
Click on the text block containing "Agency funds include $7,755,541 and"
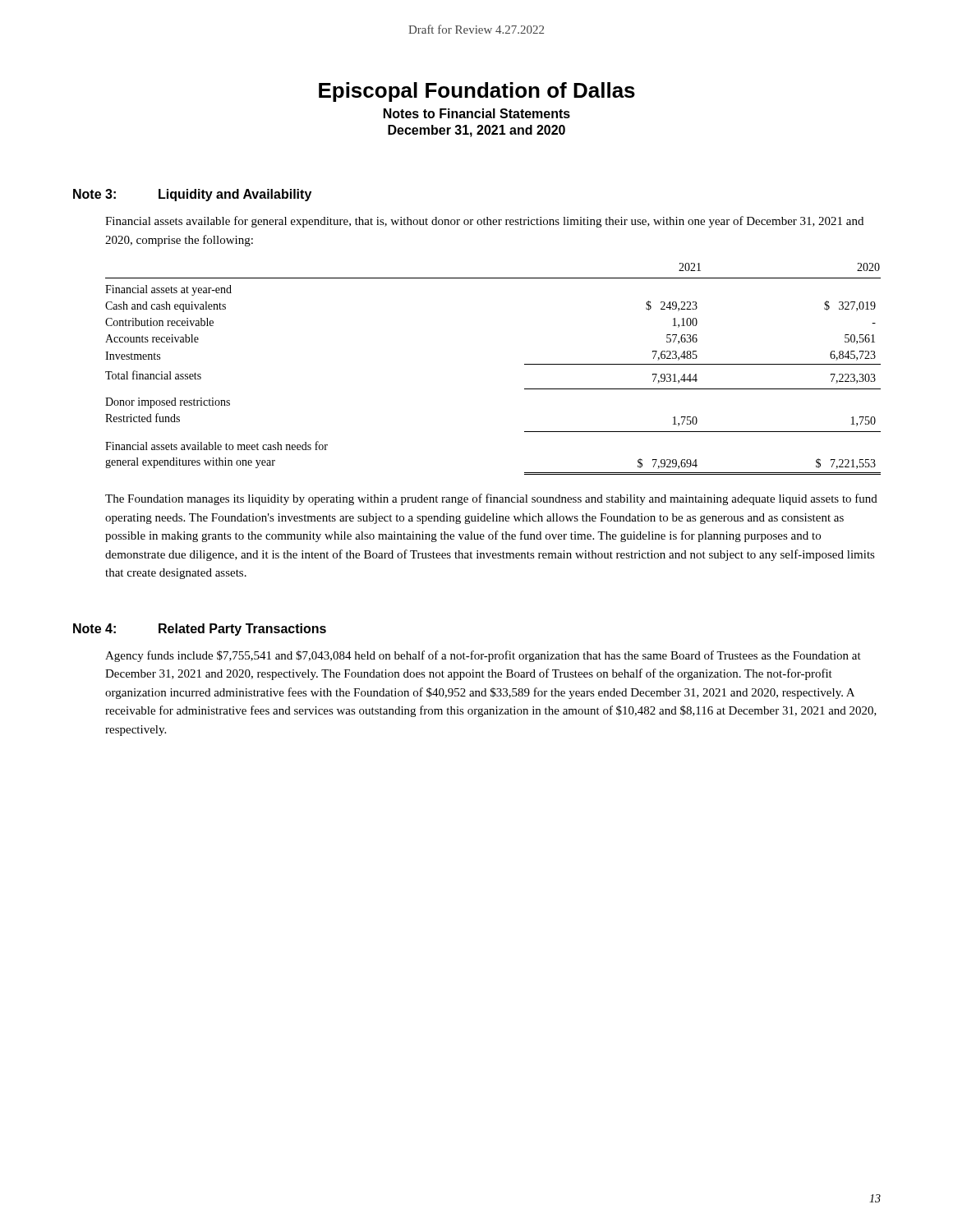[x=491, y=692]
